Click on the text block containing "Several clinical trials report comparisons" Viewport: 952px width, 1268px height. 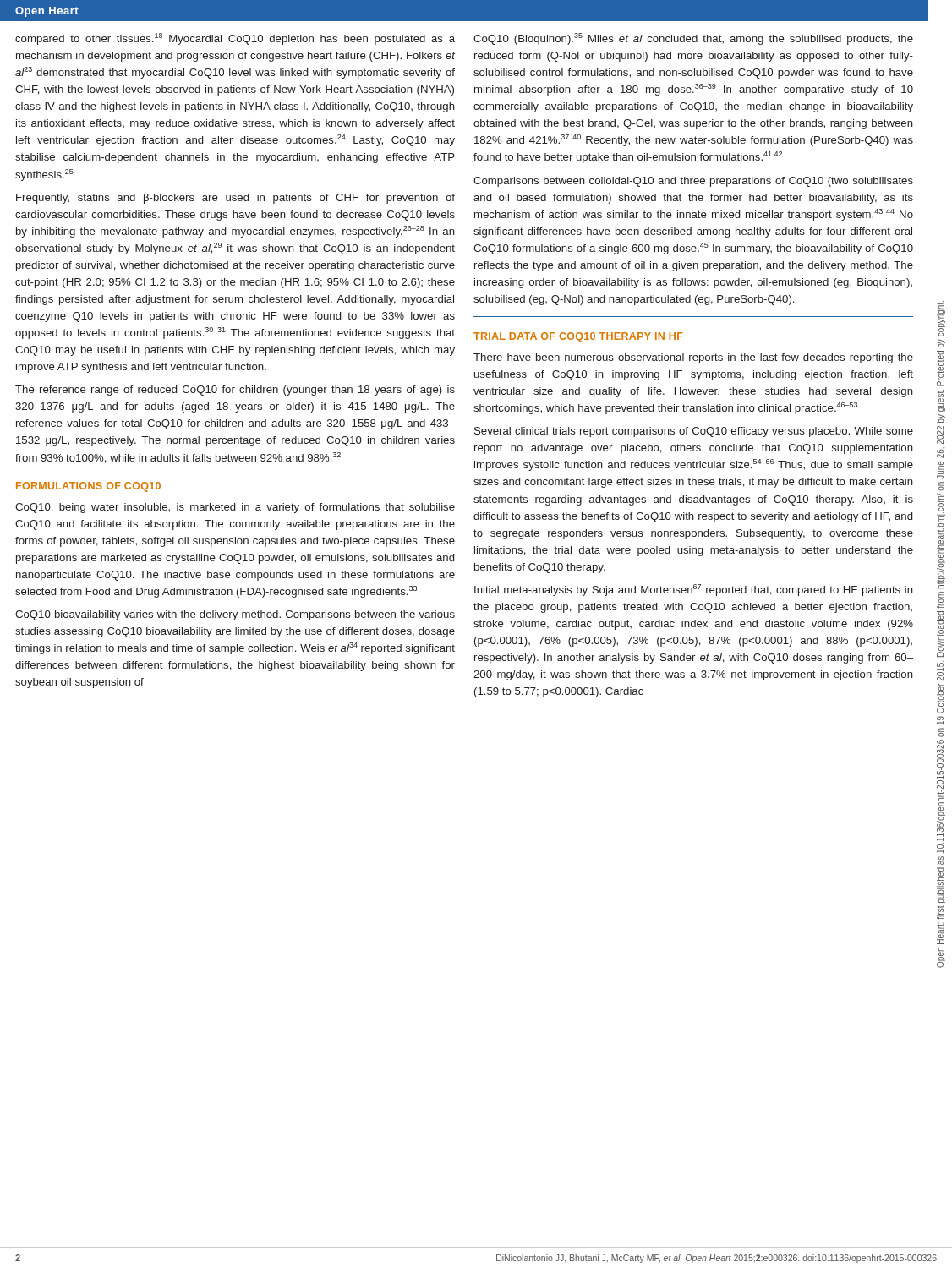pos(693,499)
